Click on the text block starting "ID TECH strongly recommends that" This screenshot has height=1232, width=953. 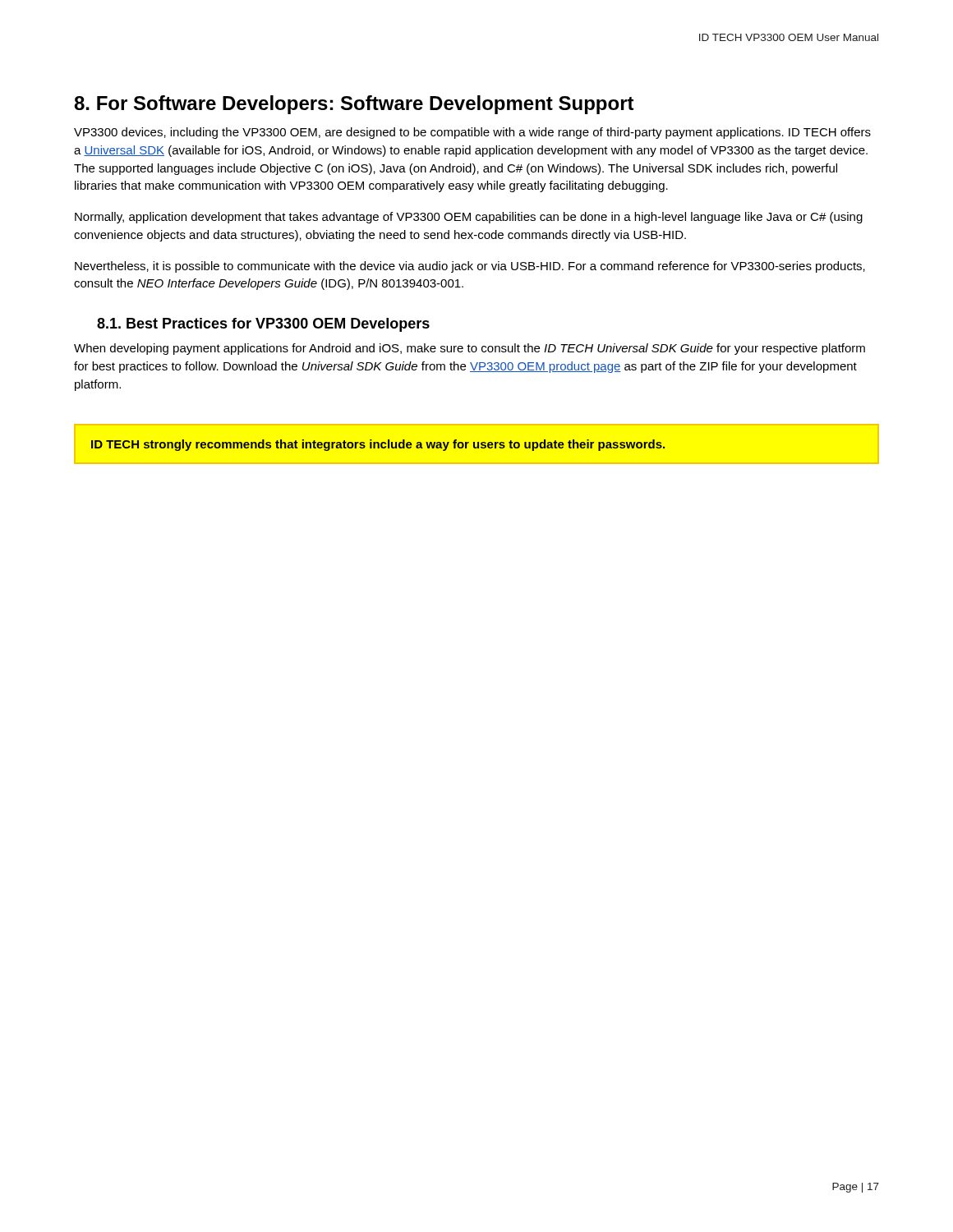(378, 444)
